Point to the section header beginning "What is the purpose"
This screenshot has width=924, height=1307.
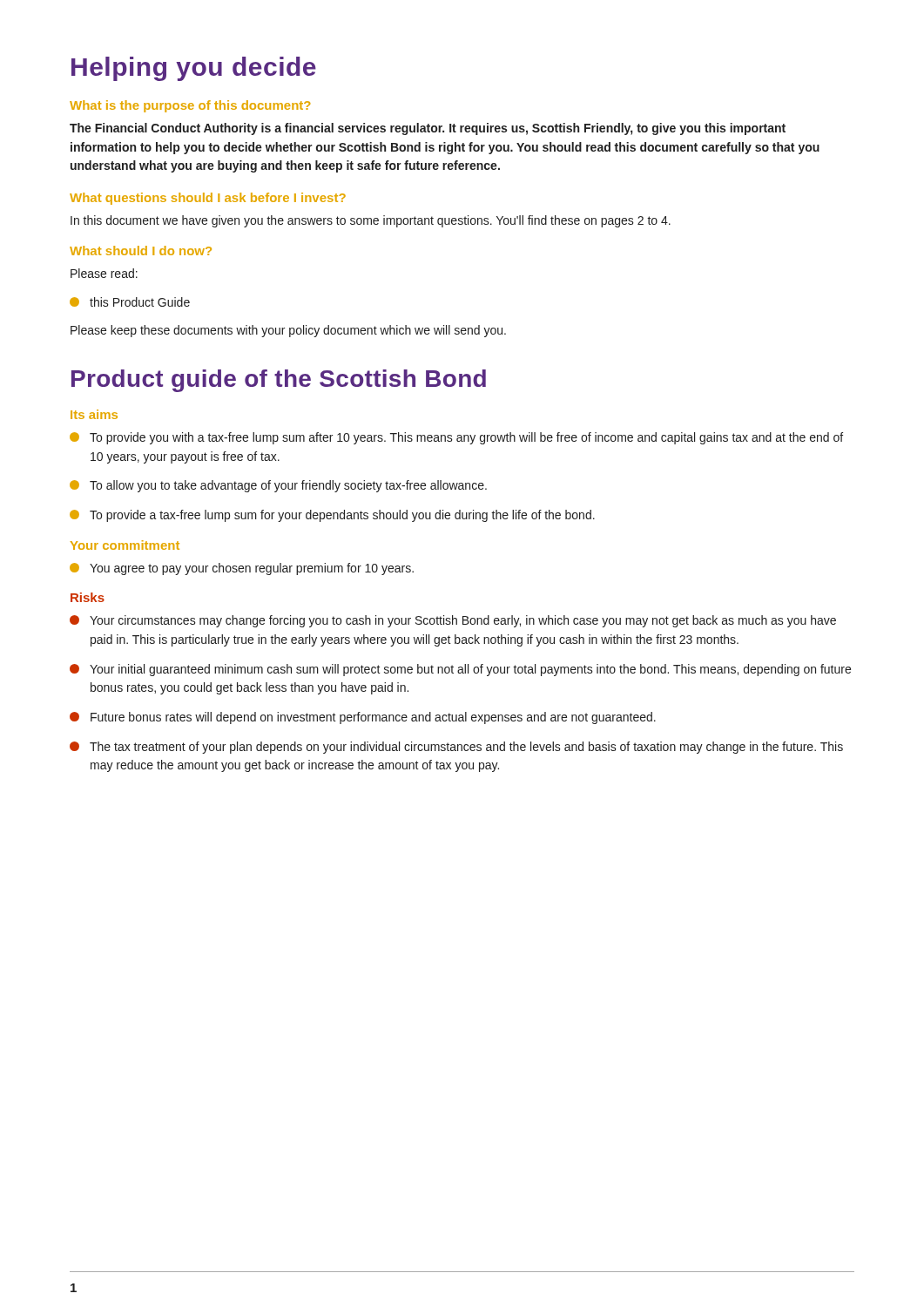[190, 106]
